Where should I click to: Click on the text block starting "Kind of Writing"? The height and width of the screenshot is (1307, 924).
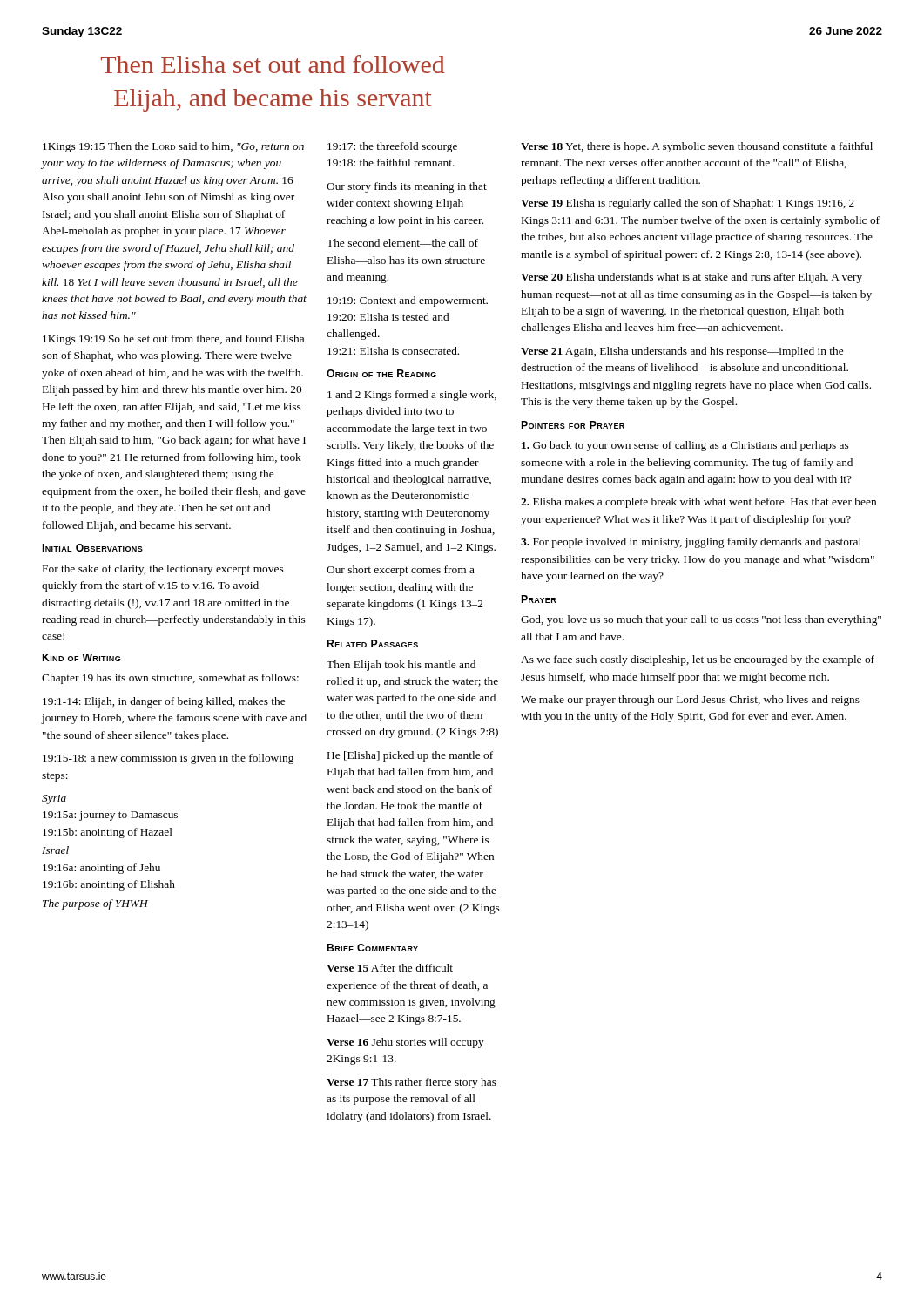click(x=81, y=658)
